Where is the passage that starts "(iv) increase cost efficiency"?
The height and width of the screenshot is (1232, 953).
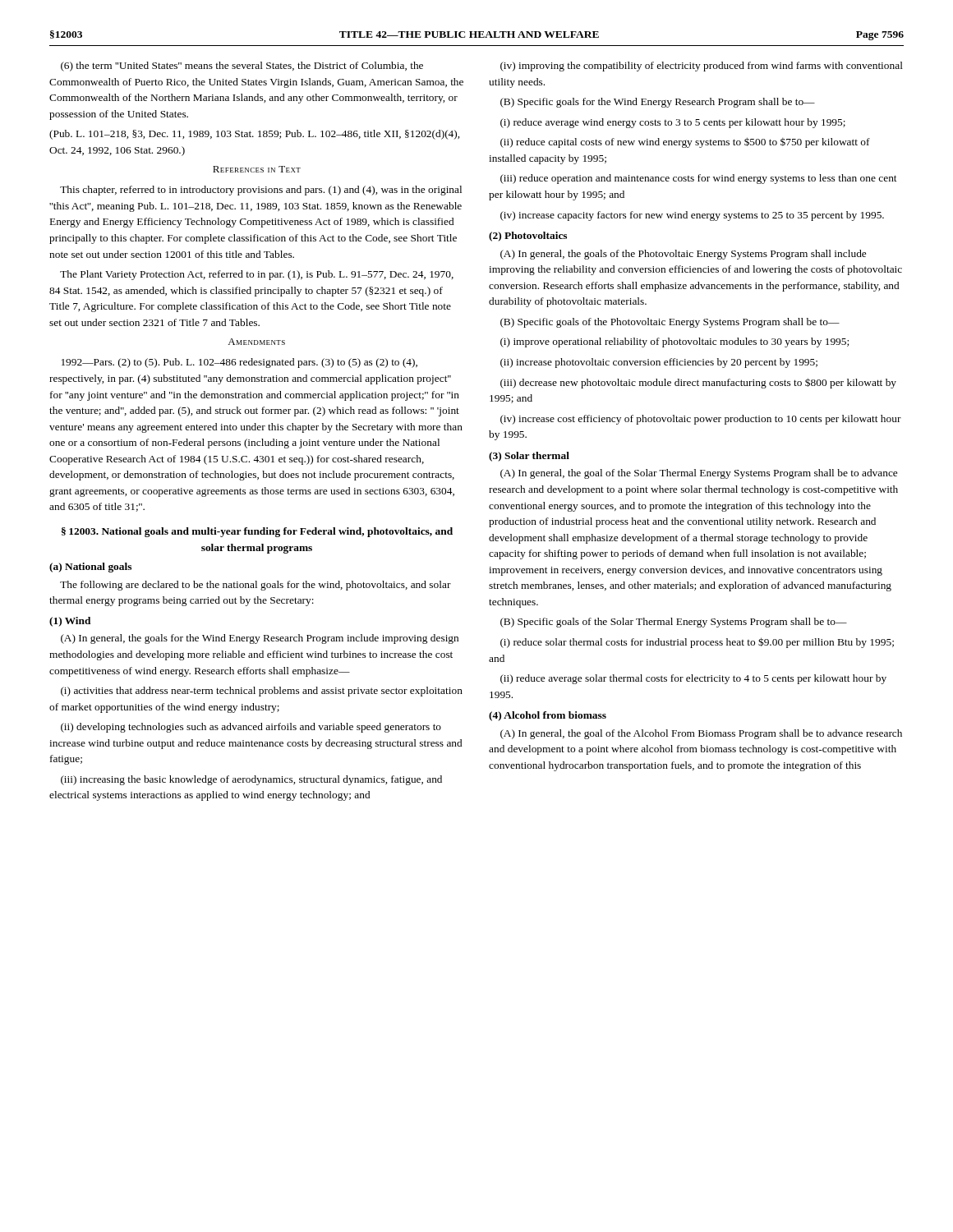pos(696,426)
